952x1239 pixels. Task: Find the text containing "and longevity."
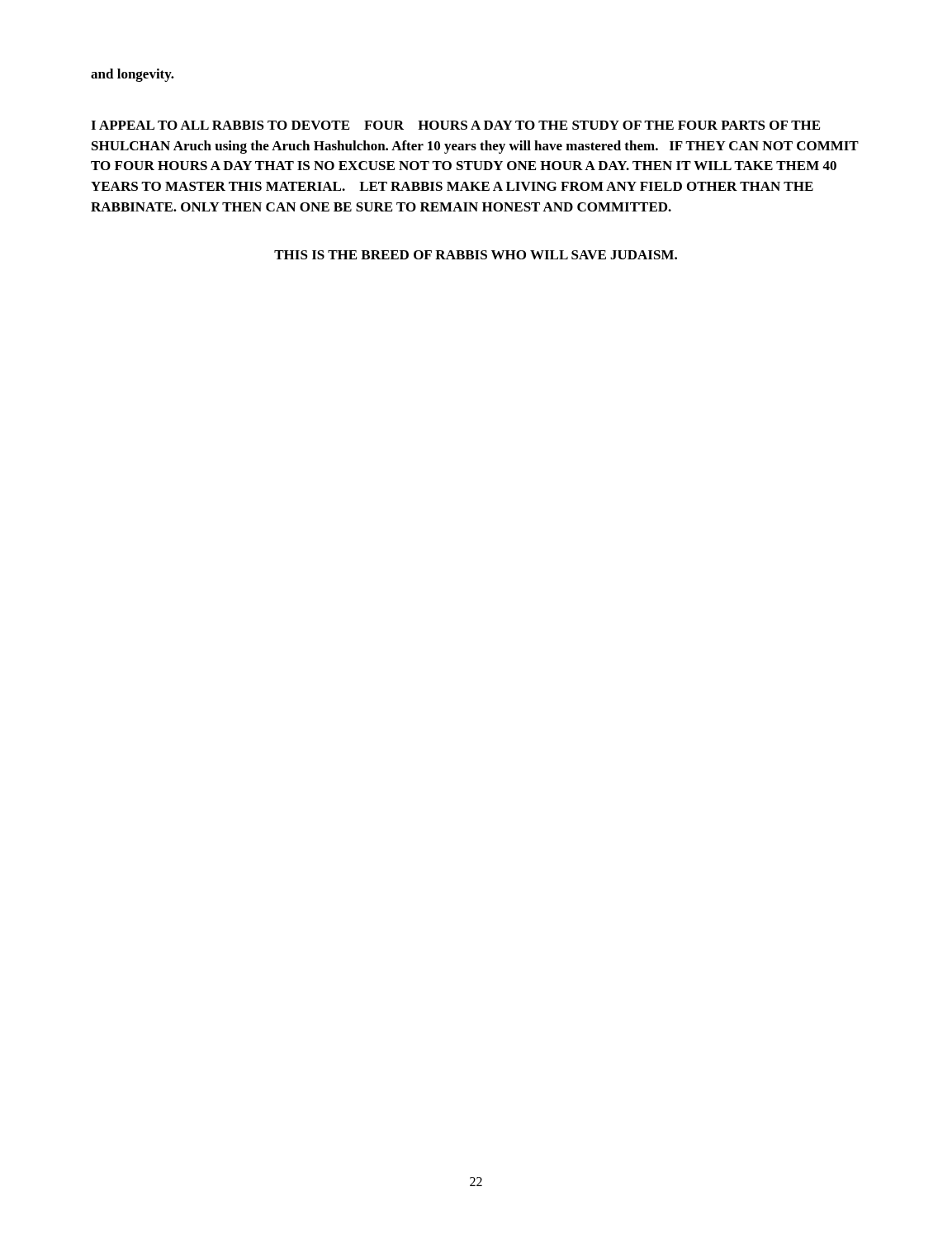[133, 74]
